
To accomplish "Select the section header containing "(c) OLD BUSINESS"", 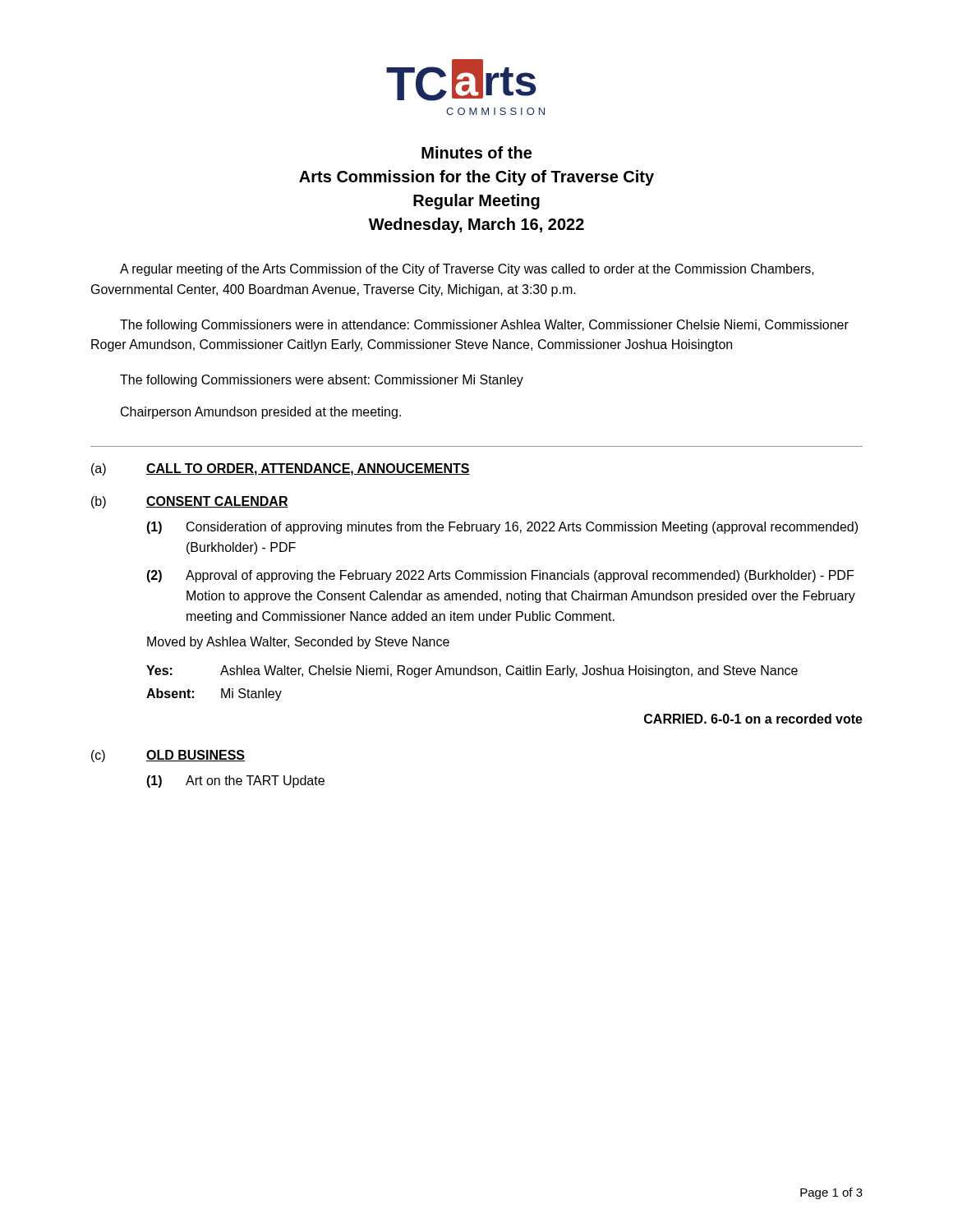I will tap(168, 756).
